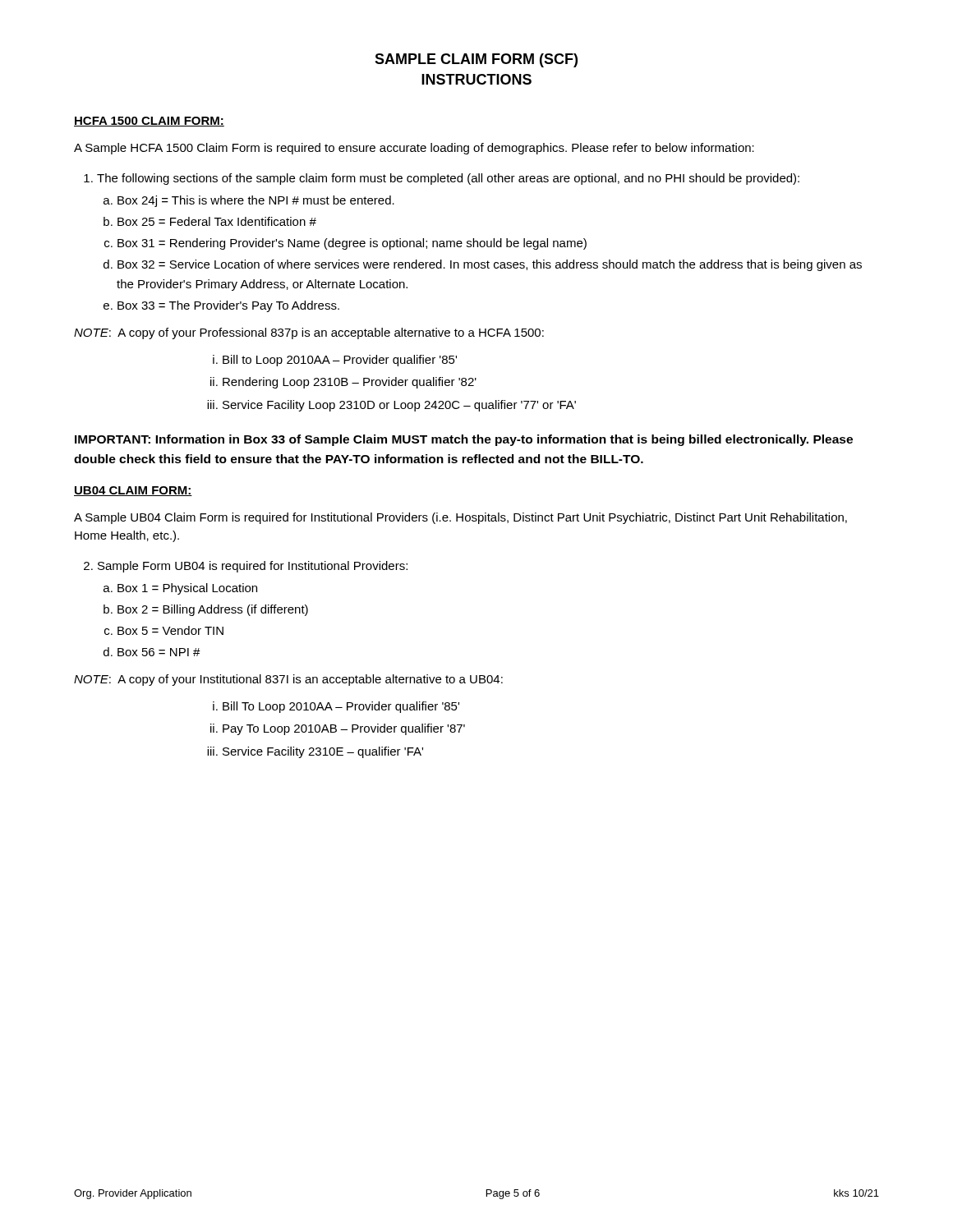Find the region starting "SAMPLE CLAIM FORM (SCF) INSTRUCTIONS"
The width and height of the screenshot is (953, 1232).
[476, 69]
